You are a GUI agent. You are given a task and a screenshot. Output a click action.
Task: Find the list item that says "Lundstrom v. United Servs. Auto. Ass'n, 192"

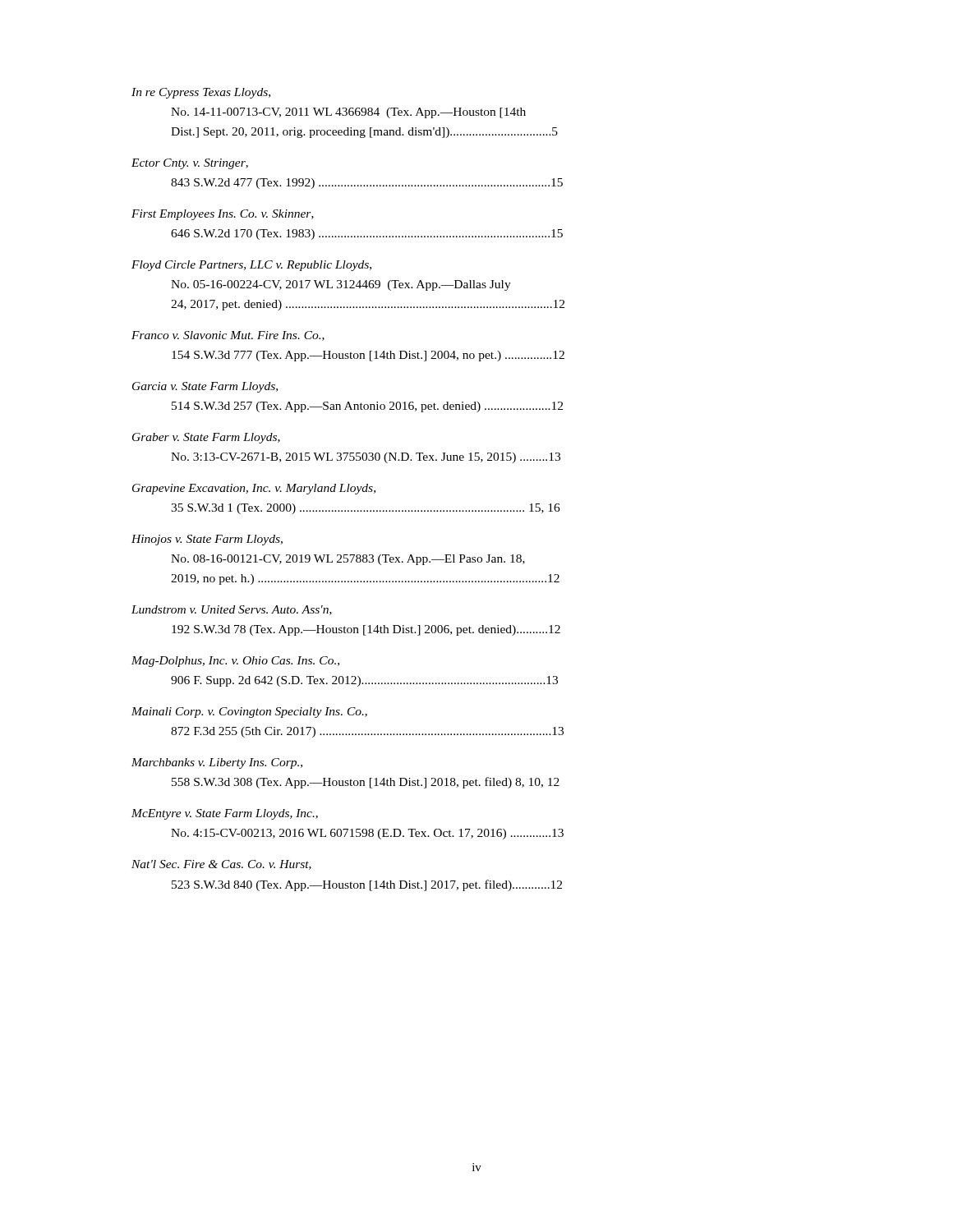point(476,621)
